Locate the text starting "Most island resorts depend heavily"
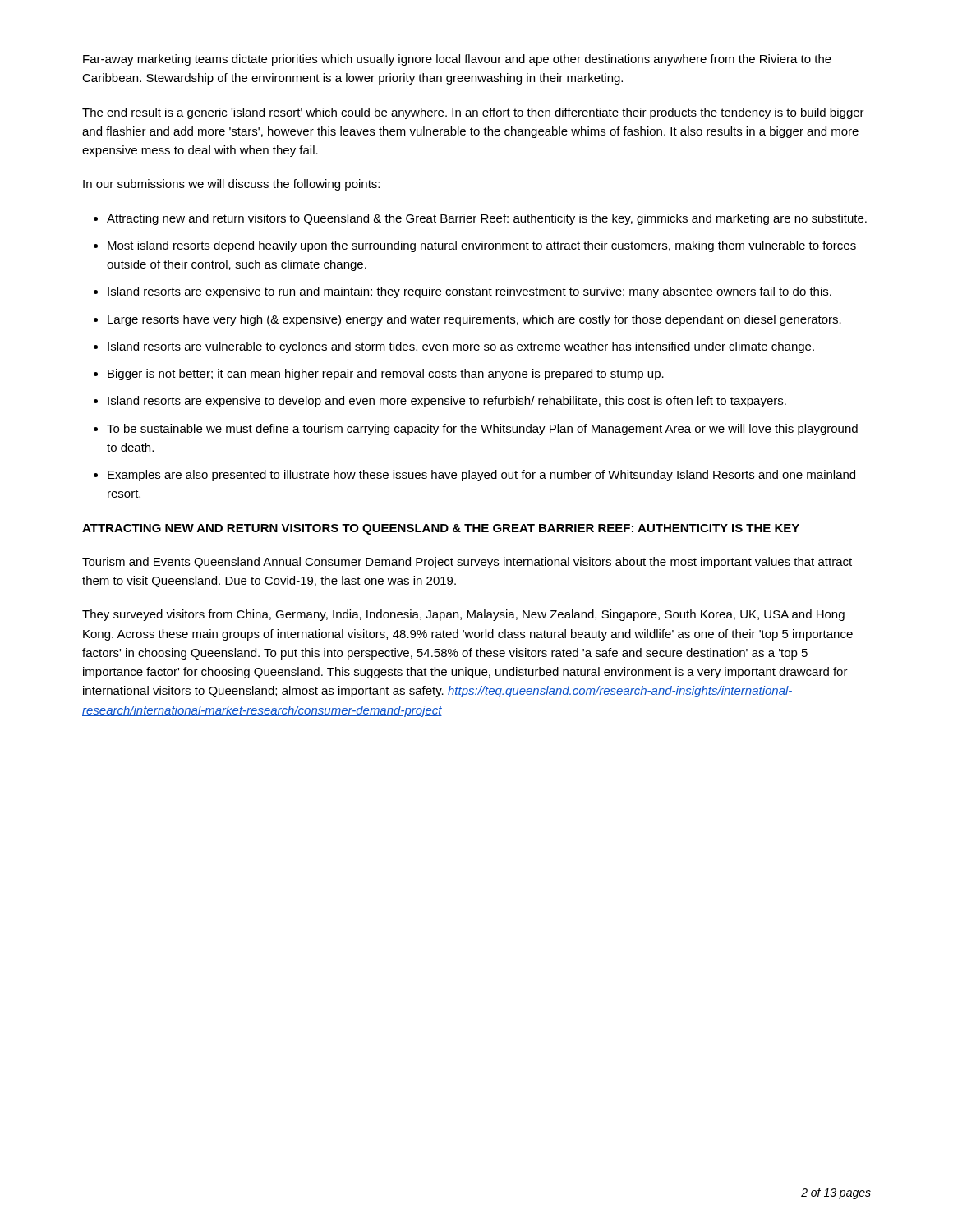 482,255
